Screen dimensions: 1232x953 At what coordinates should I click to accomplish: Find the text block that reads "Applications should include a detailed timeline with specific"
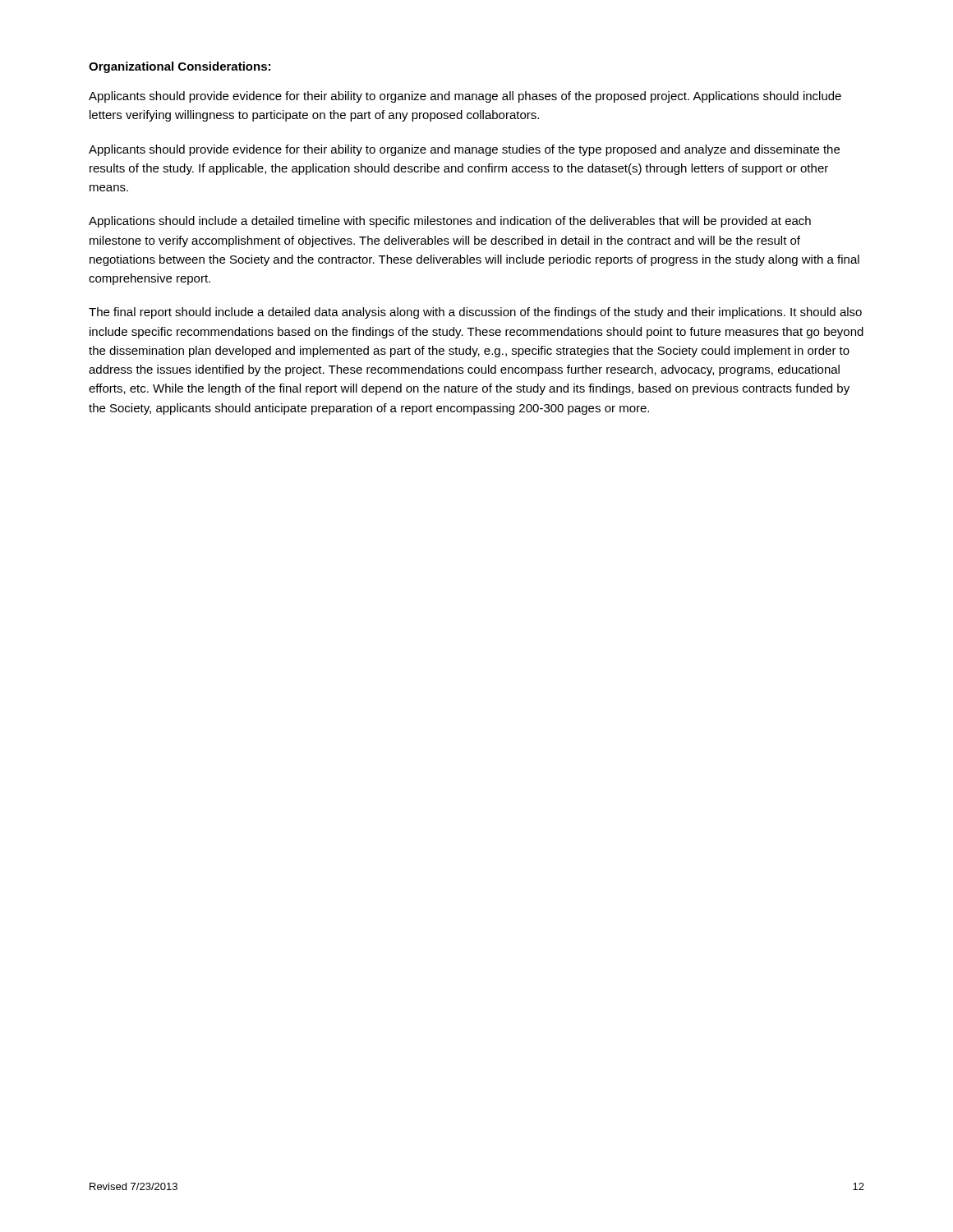click(x=474, y=249)
